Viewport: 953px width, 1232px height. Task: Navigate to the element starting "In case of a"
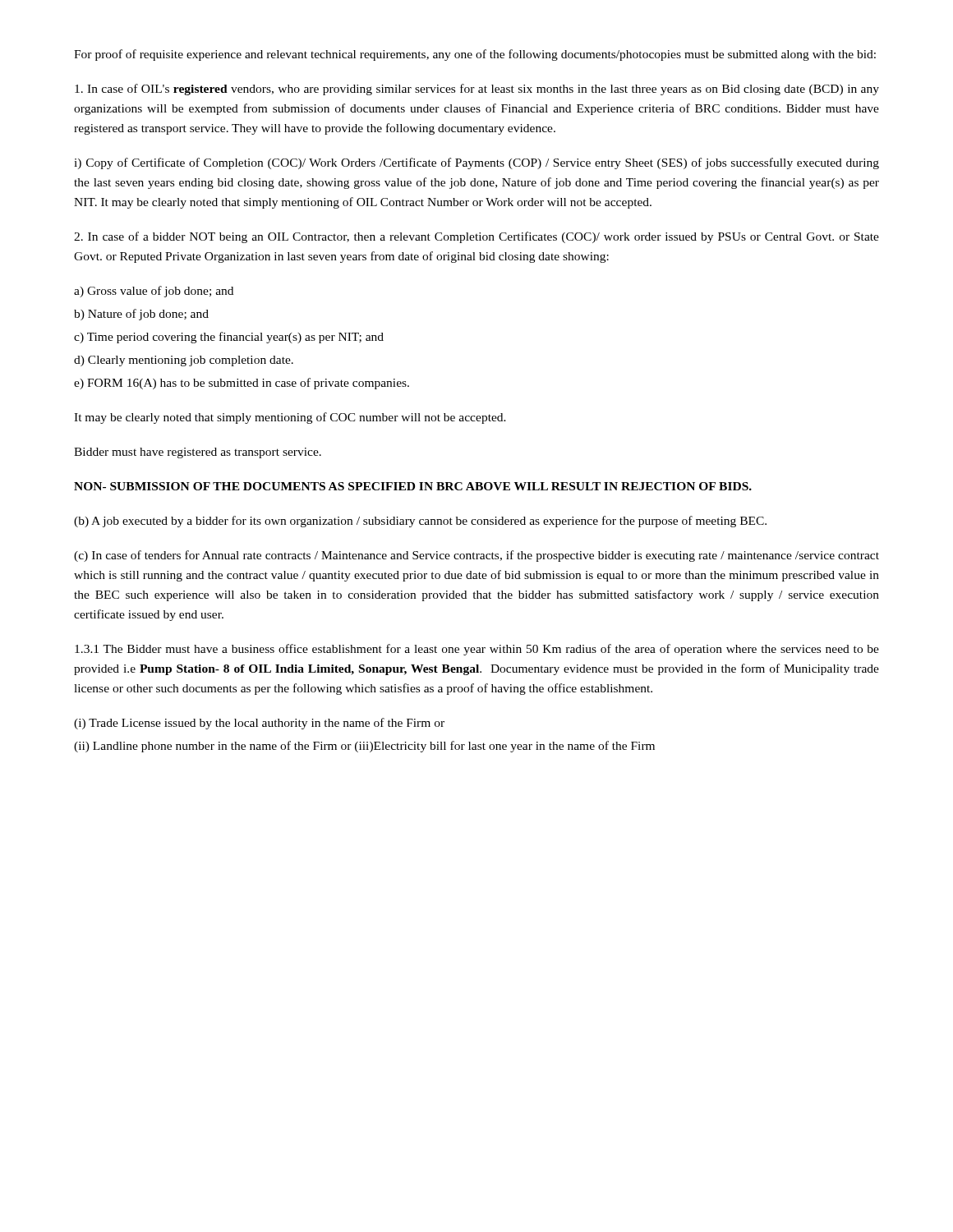[476, 246]
